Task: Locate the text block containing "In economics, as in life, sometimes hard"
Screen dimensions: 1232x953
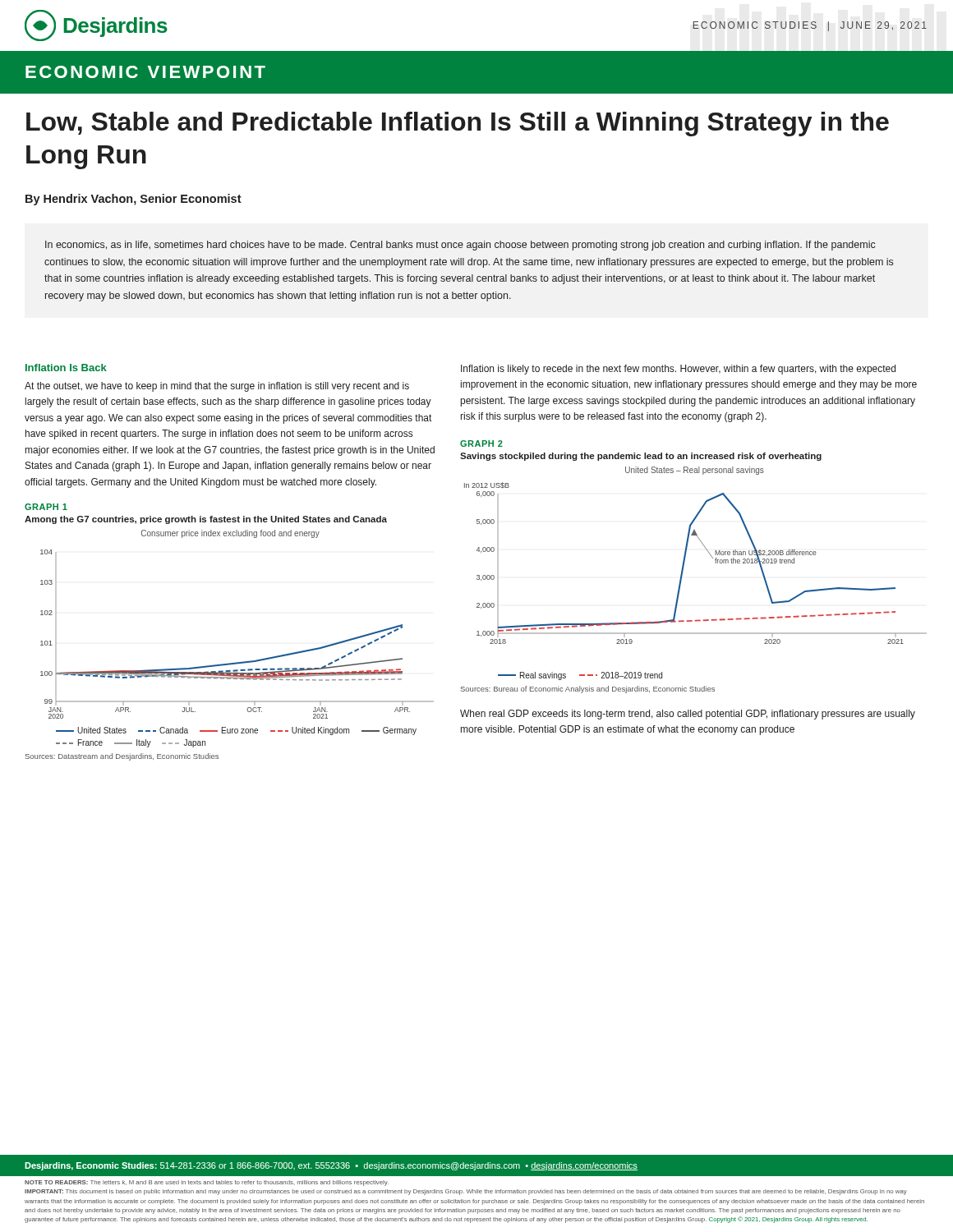Action: click(469, 270)
